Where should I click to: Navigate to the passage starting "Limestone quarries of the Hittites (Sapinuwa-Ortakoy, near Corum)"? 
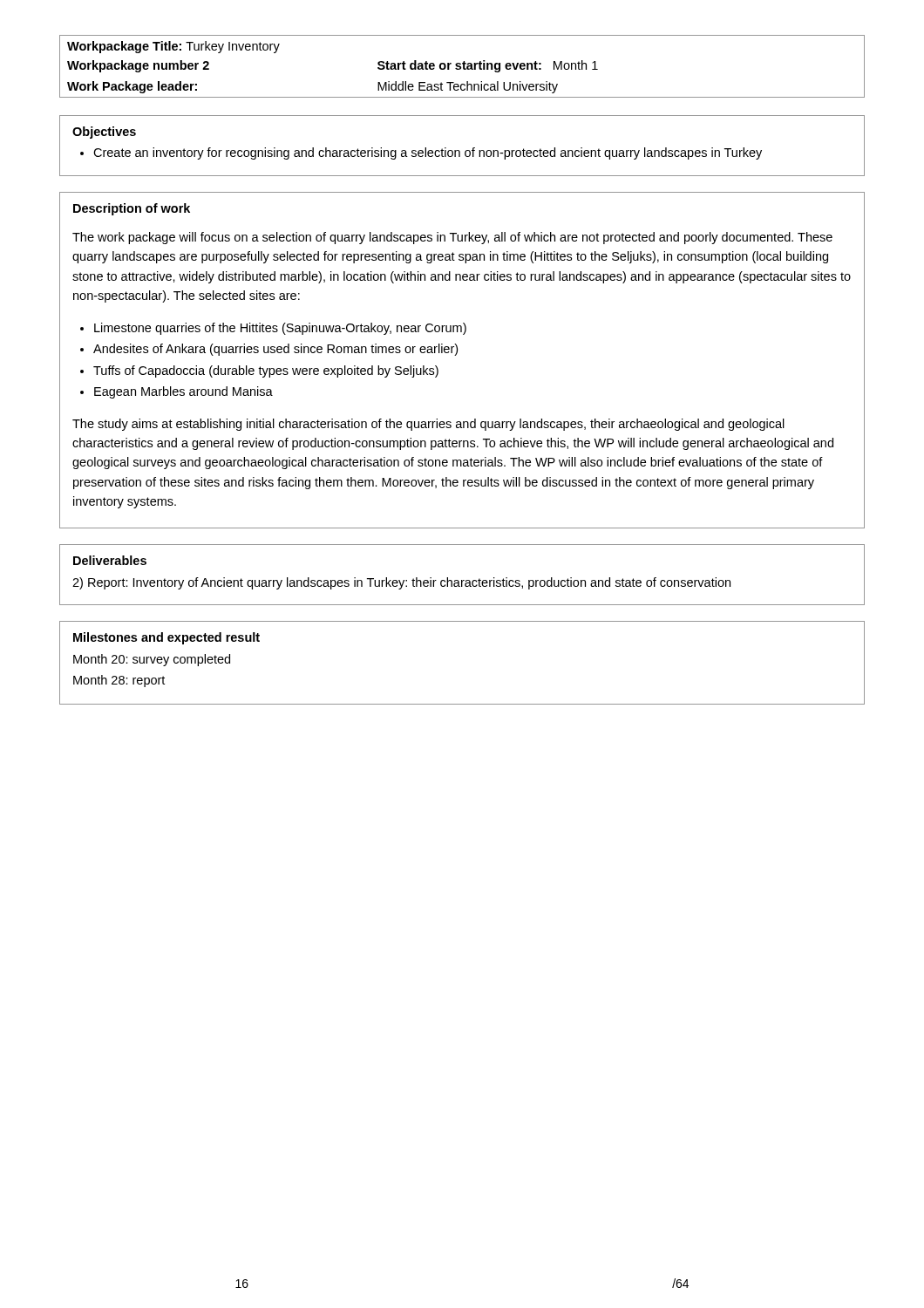[280, 328]
